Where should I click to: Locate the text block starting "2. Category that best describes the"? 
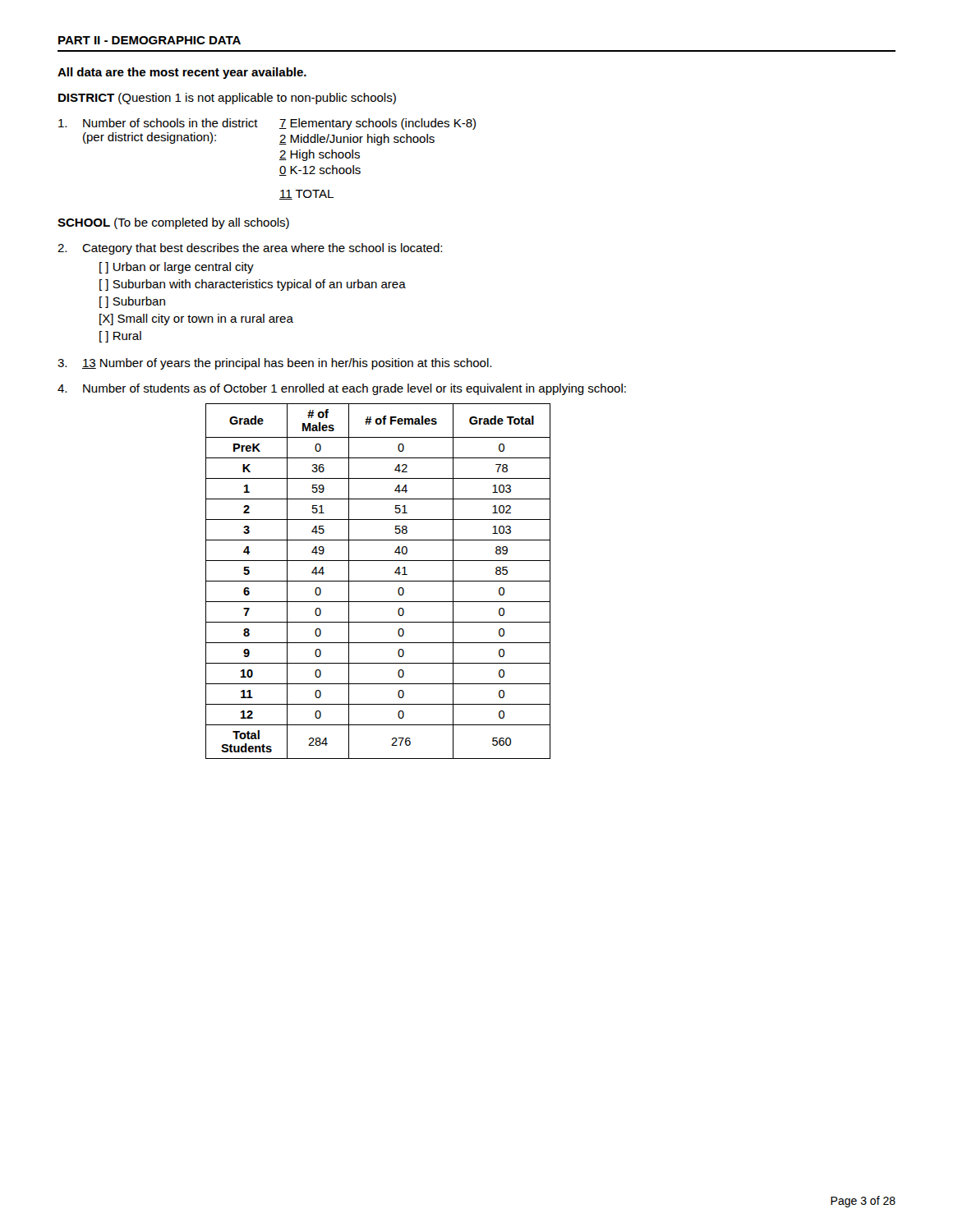(250, 249)
